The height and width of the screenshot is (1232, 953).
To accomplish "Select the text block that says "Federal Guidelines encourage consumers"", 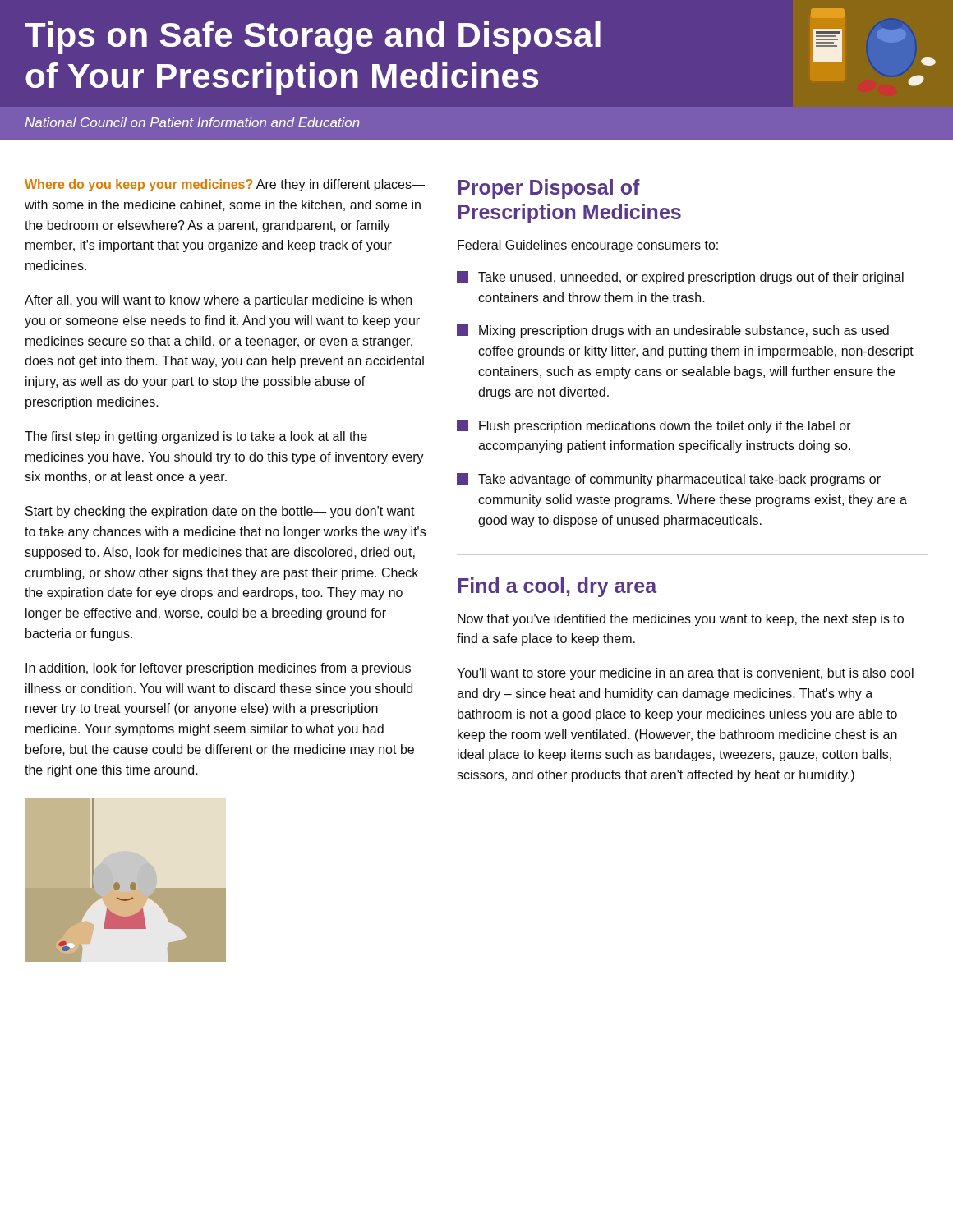I will [588, 245].
